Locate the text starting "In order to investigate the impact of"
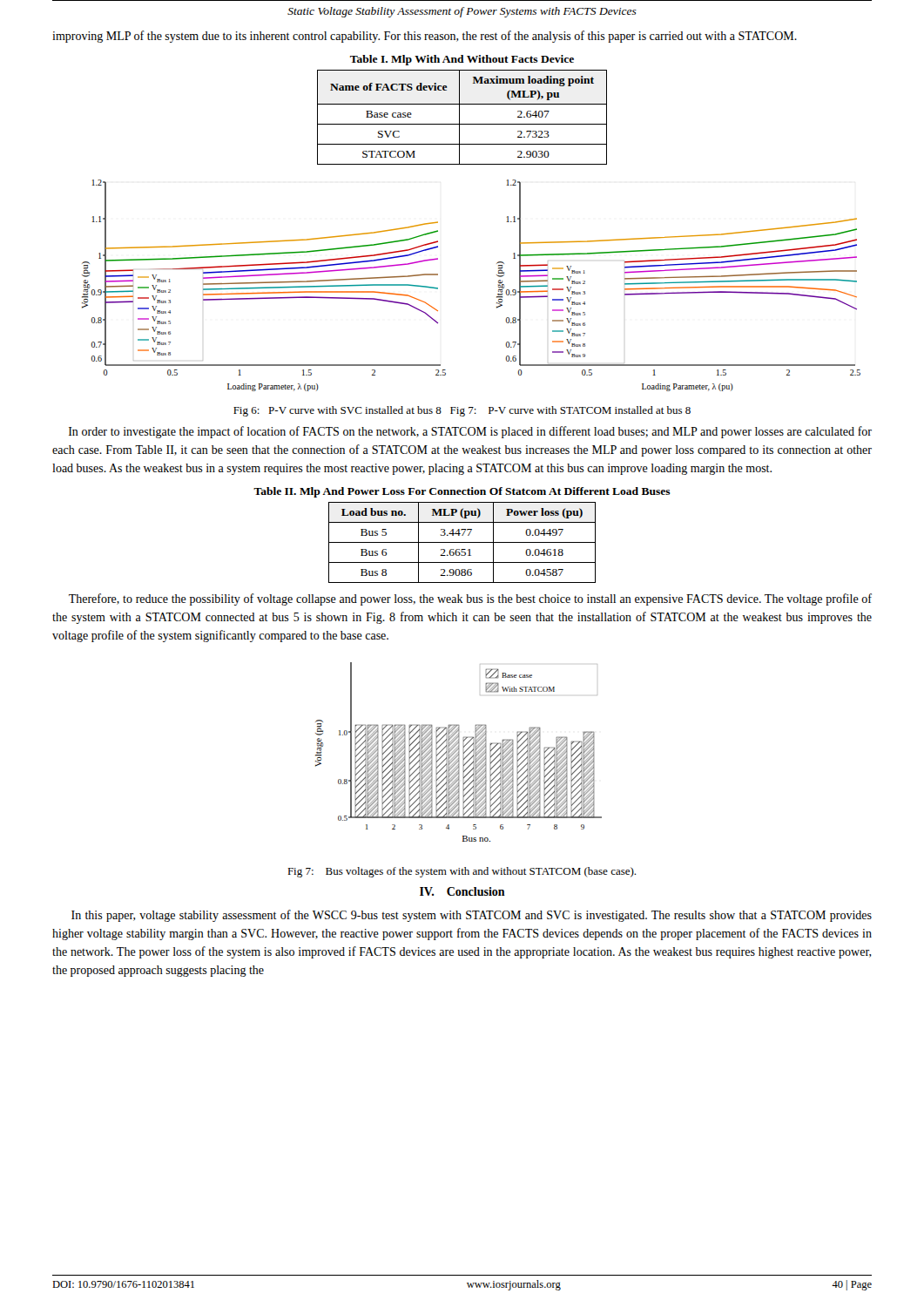Image resolution: width=924 pixels, height=1307 pixels. pos(462,450)
